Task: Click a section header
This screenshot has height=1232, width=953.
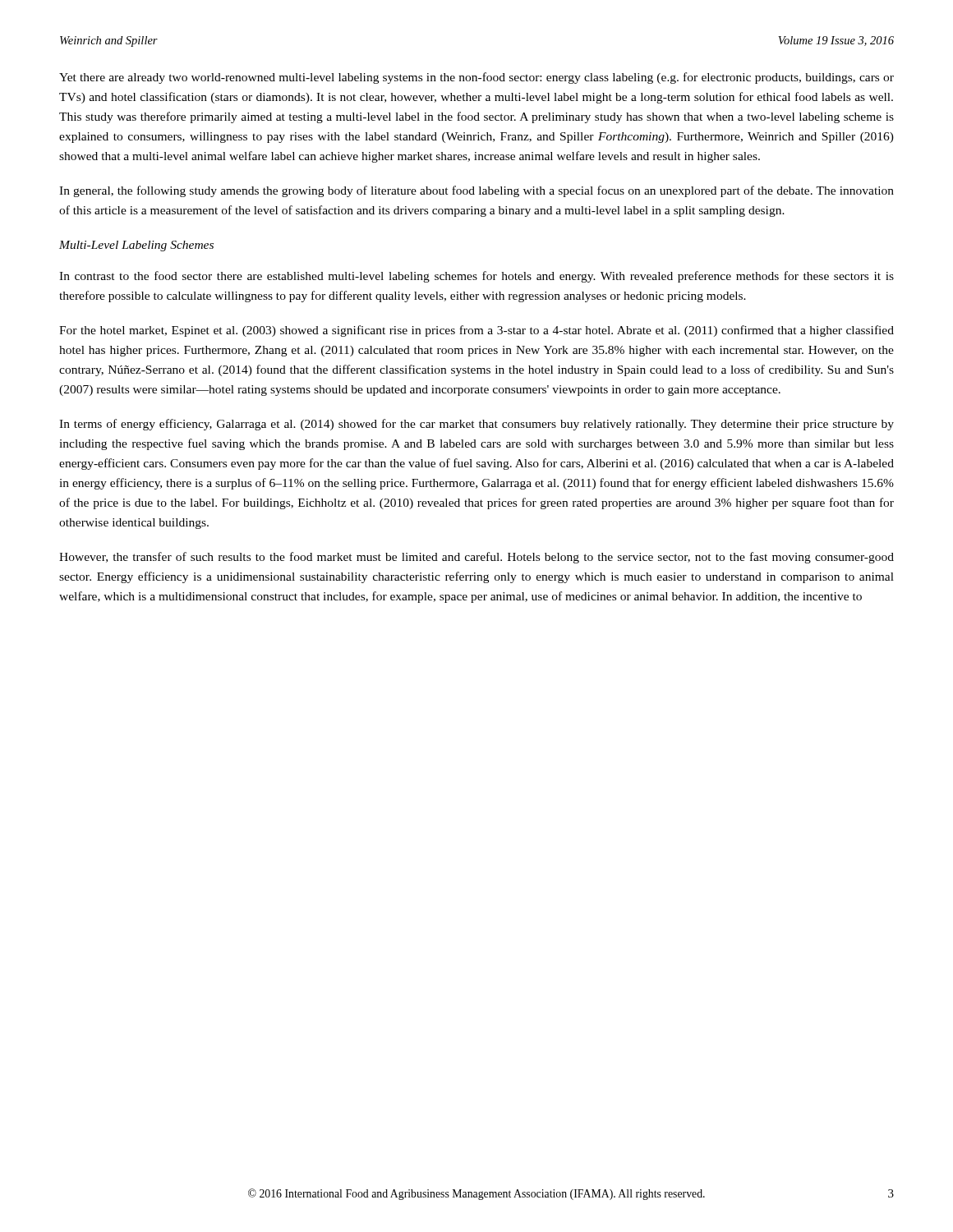Action: [x=137, y=244]
